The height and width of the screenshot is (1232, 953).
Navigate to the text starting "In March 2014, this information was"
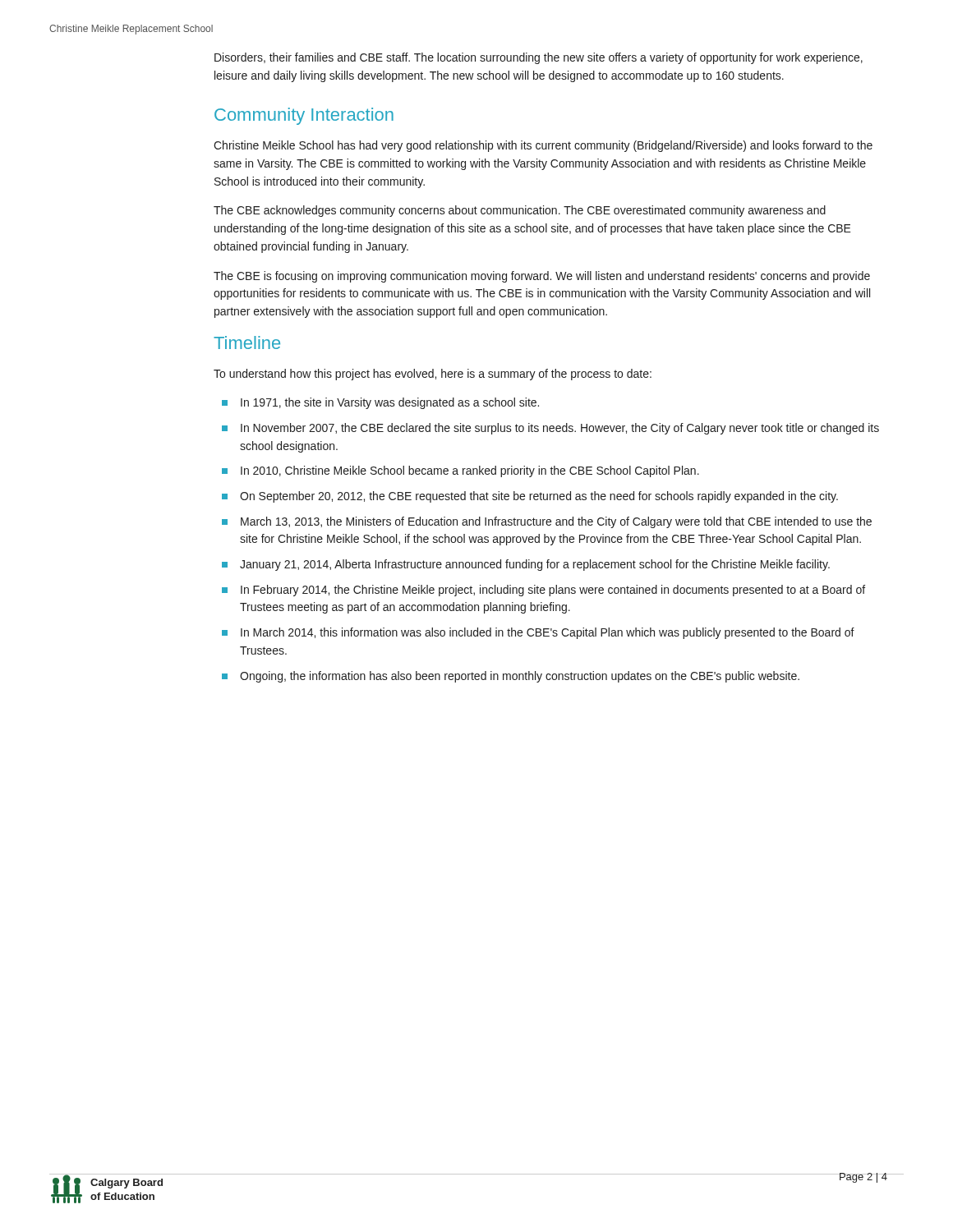[547, 641]
